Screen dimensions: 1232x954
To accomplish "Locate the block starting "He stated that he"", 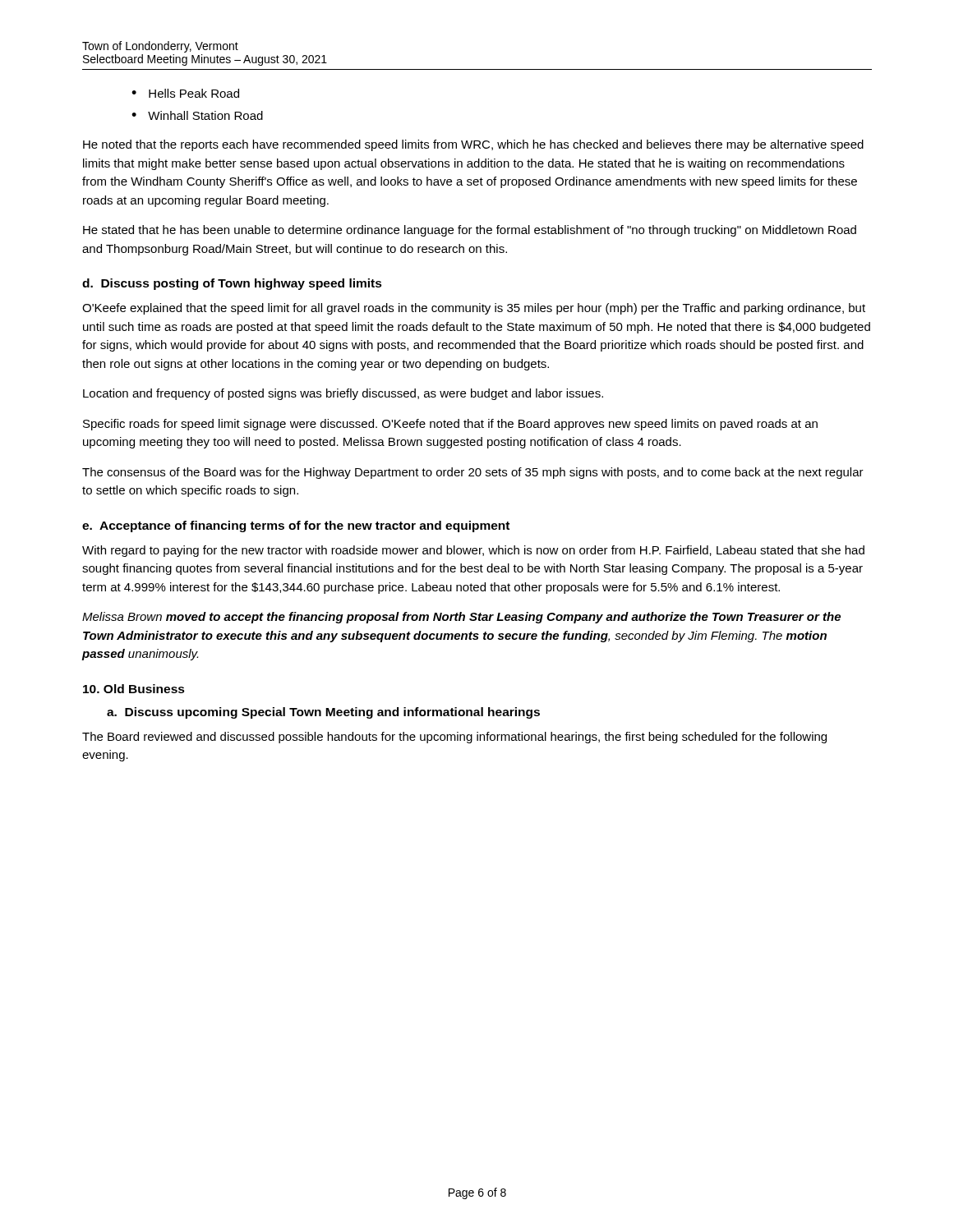I will [470, 239].
